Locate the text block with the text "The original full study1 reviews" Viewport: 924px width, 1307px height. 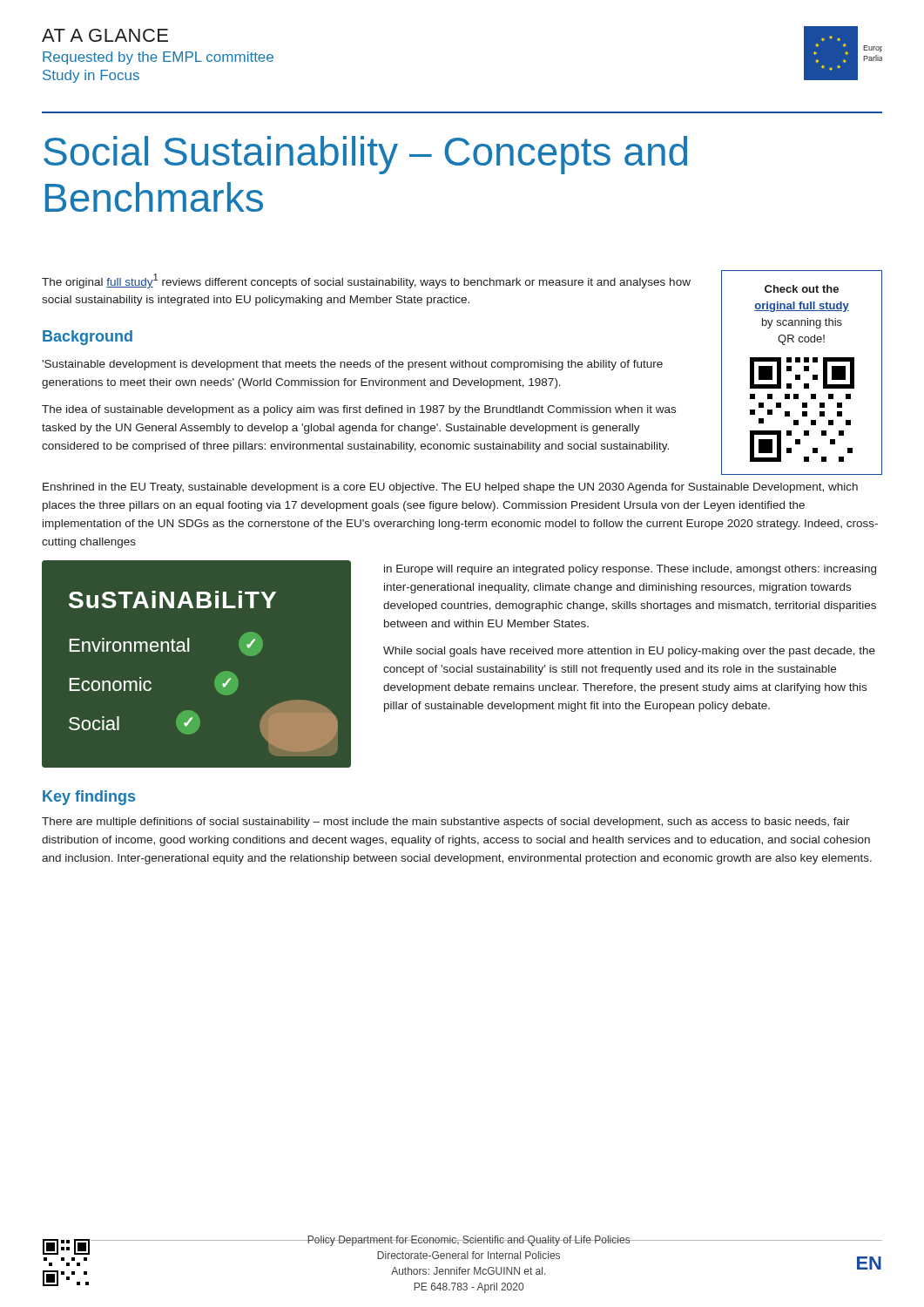click(366, 289)
